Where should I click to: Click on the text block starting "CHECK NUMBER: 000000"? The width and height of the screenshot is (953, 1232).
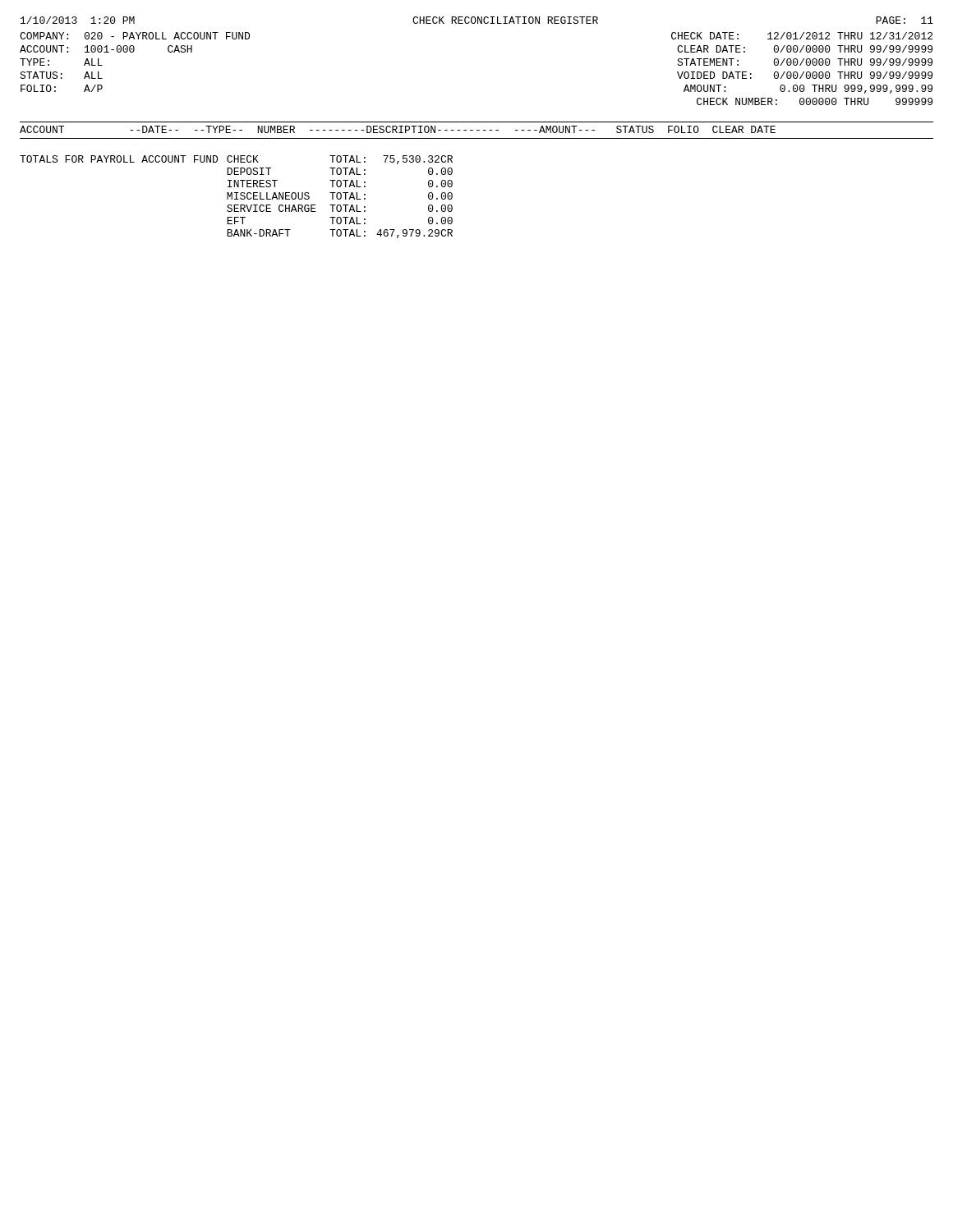tap(815, 102)
